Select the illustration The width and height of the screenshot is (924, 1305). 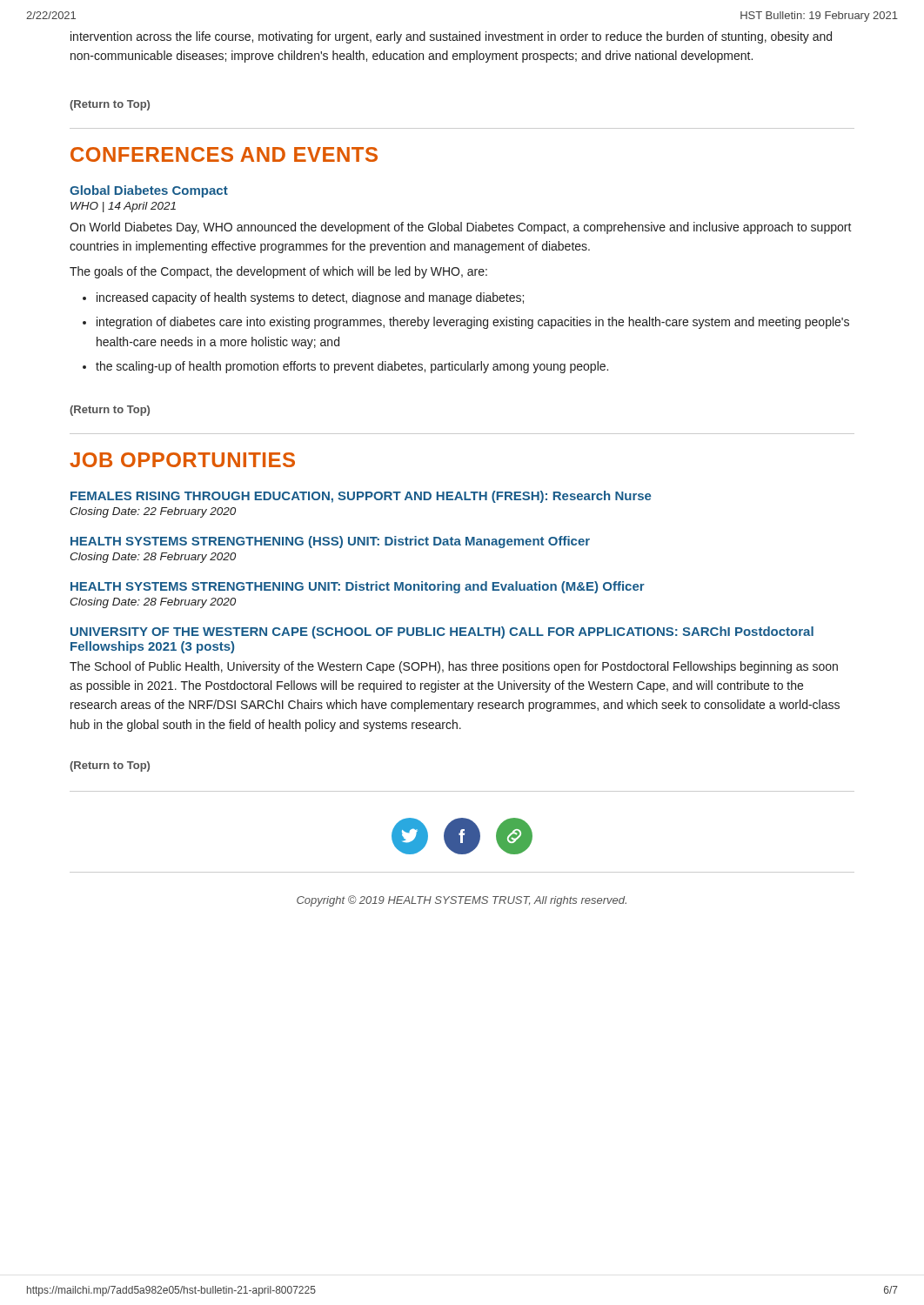pyautogui.click(x=462, y=836)
